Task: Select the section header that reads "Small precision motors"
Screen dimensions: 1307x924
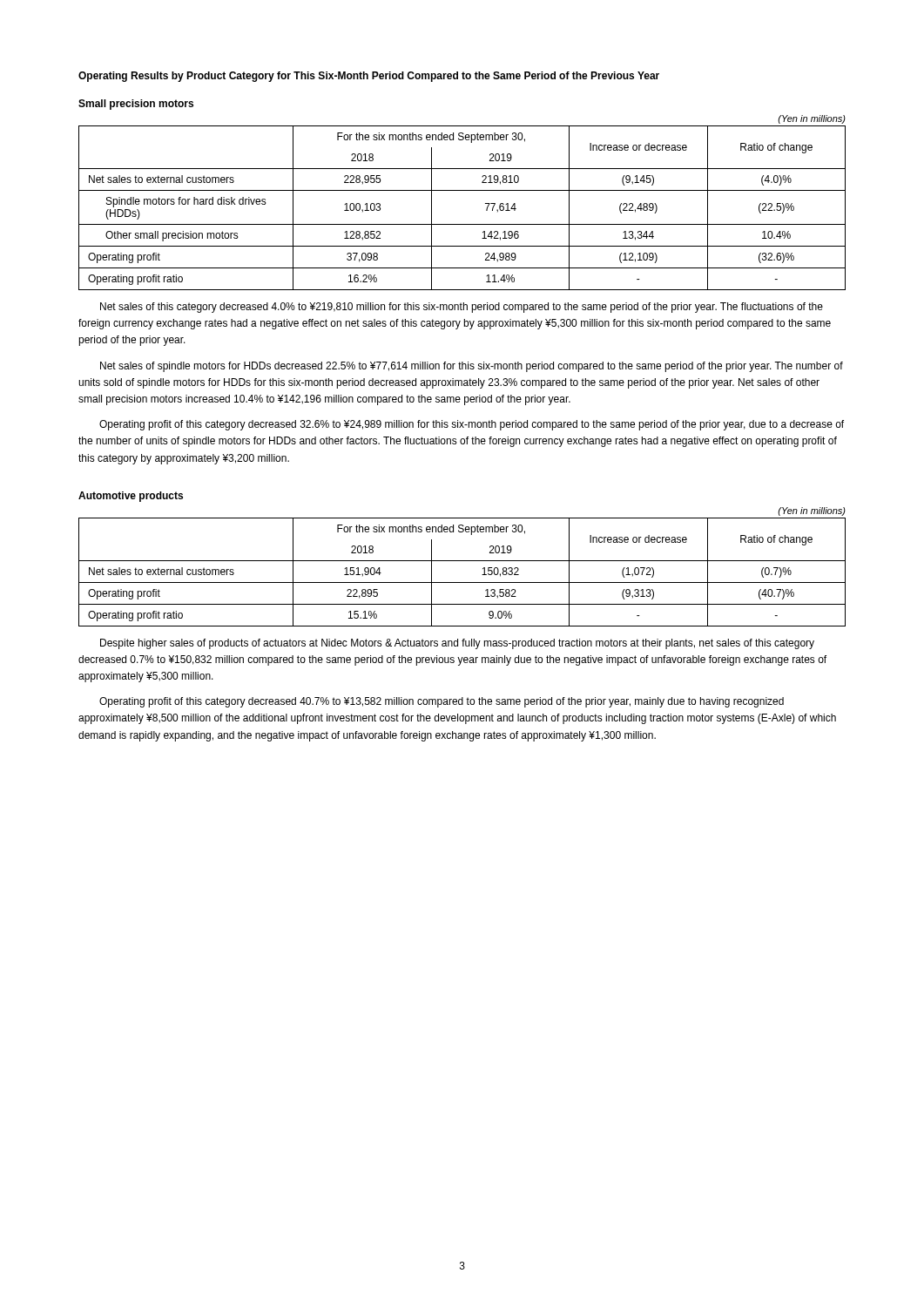Action: [x=136, y=104]
